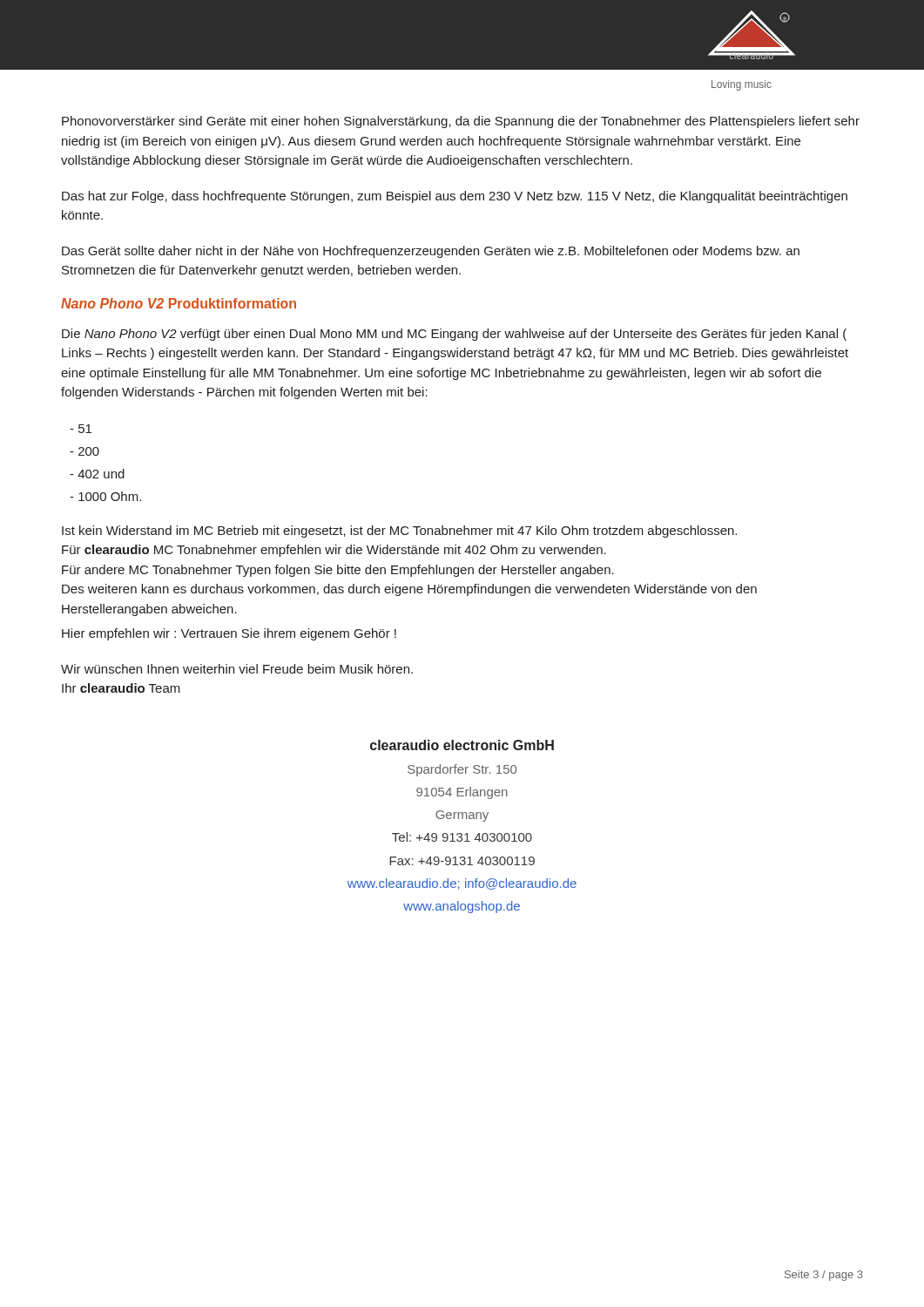Where is the passage that starts "clearaudio electronic GmbH Spardorfer Str."?
924x1307 pixels.
tap(462, 826)
